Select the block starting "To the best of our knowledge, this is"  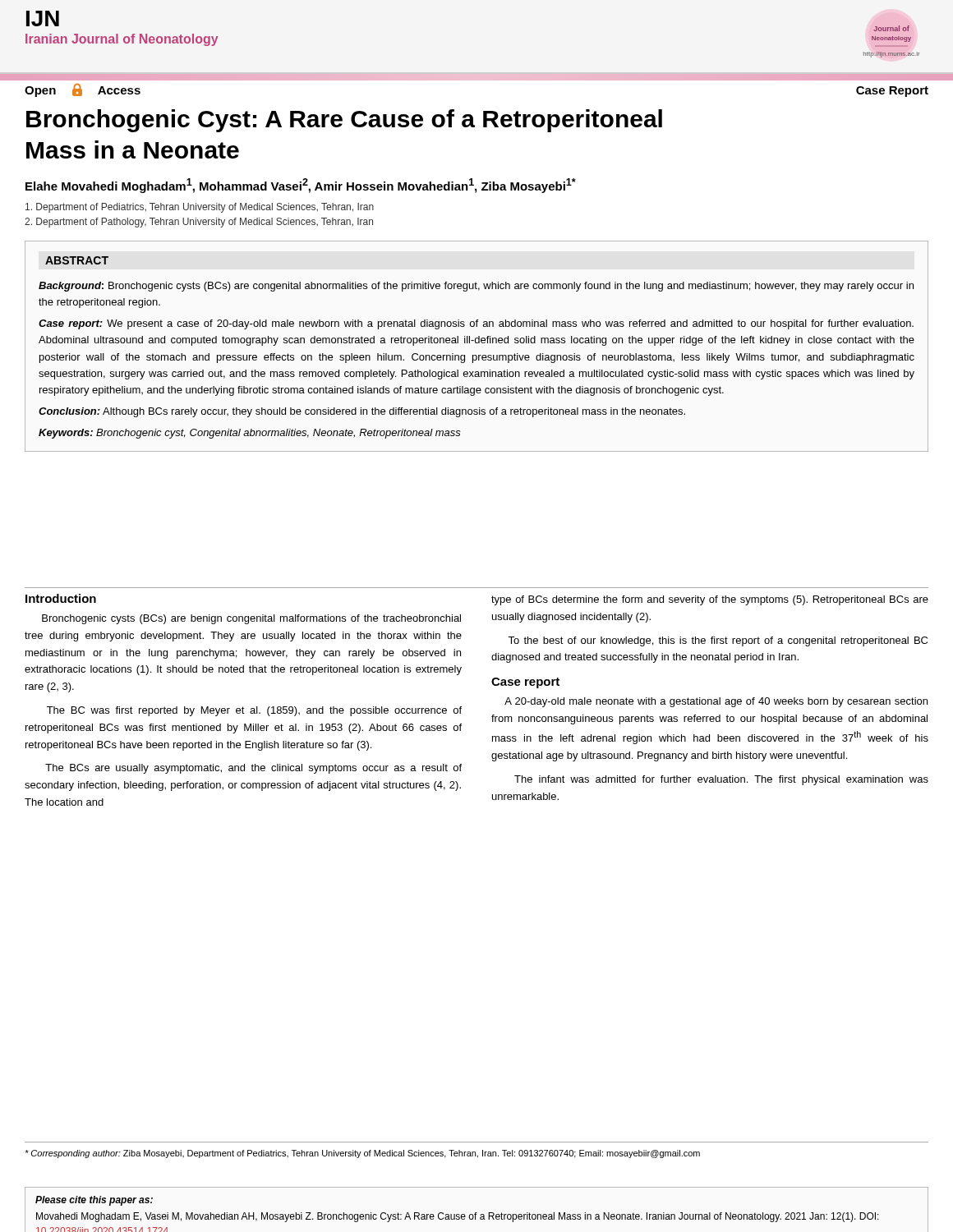pos(710,648)
